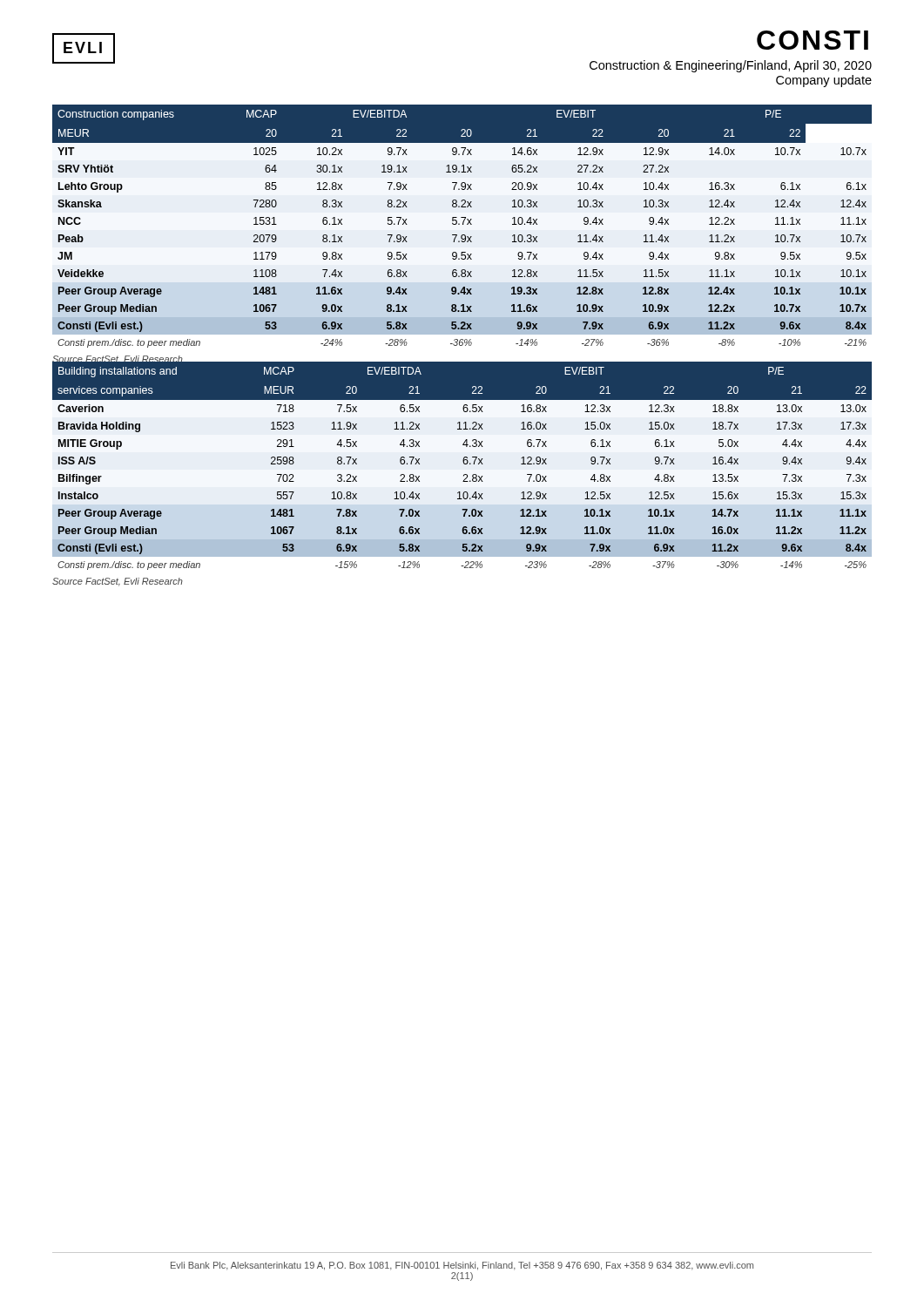Click on the table containing "SRV Yhtiöt"

pyautogui.click(x=462, y=234)
